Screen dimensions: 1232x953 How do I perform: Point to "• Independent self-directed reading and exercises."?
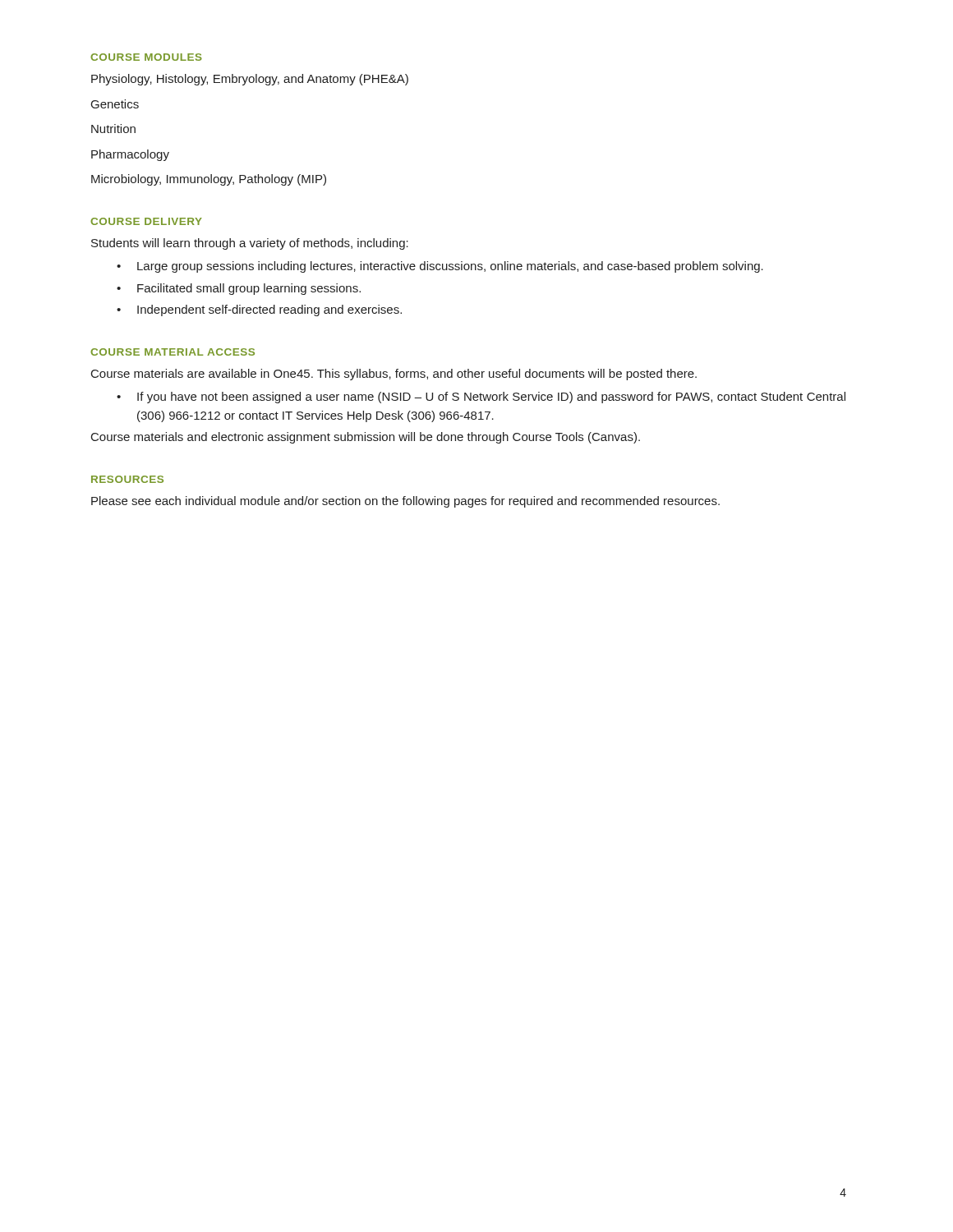[x=259, y=310]
